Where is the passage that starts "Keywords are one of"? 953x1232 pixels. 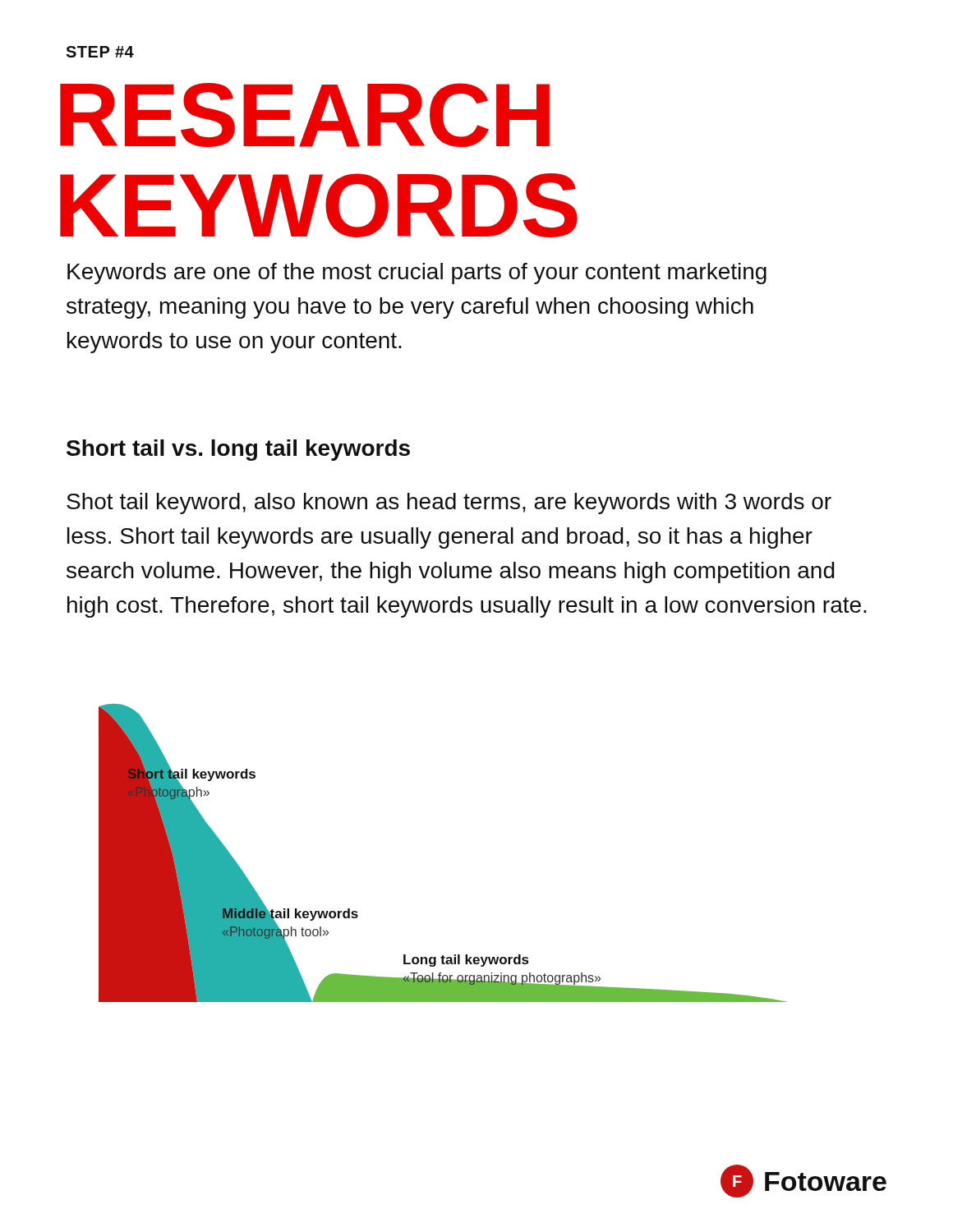(417, 306)
